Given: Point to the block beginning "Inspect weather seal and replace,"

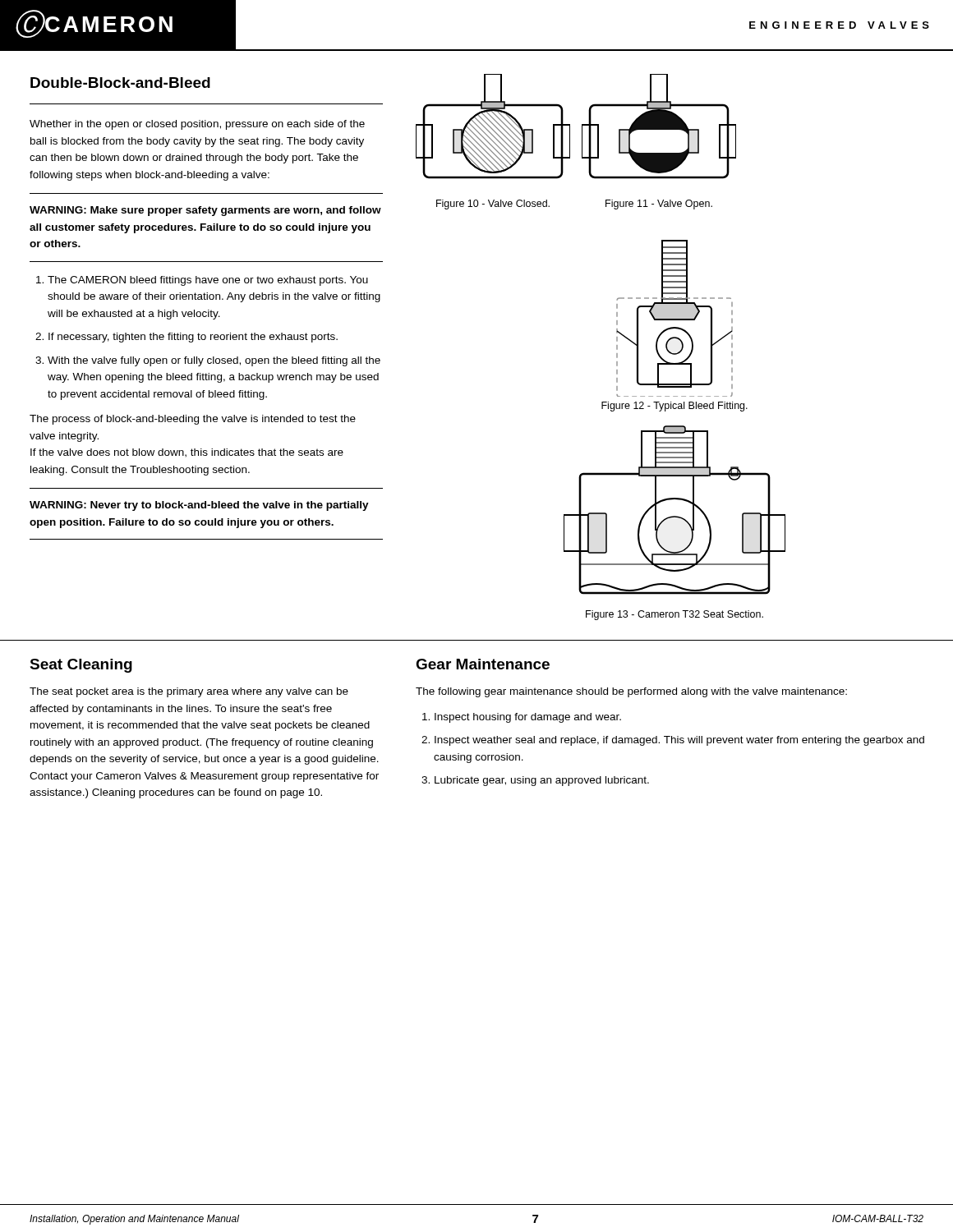Looking at the screenshot, I should 679,748.
